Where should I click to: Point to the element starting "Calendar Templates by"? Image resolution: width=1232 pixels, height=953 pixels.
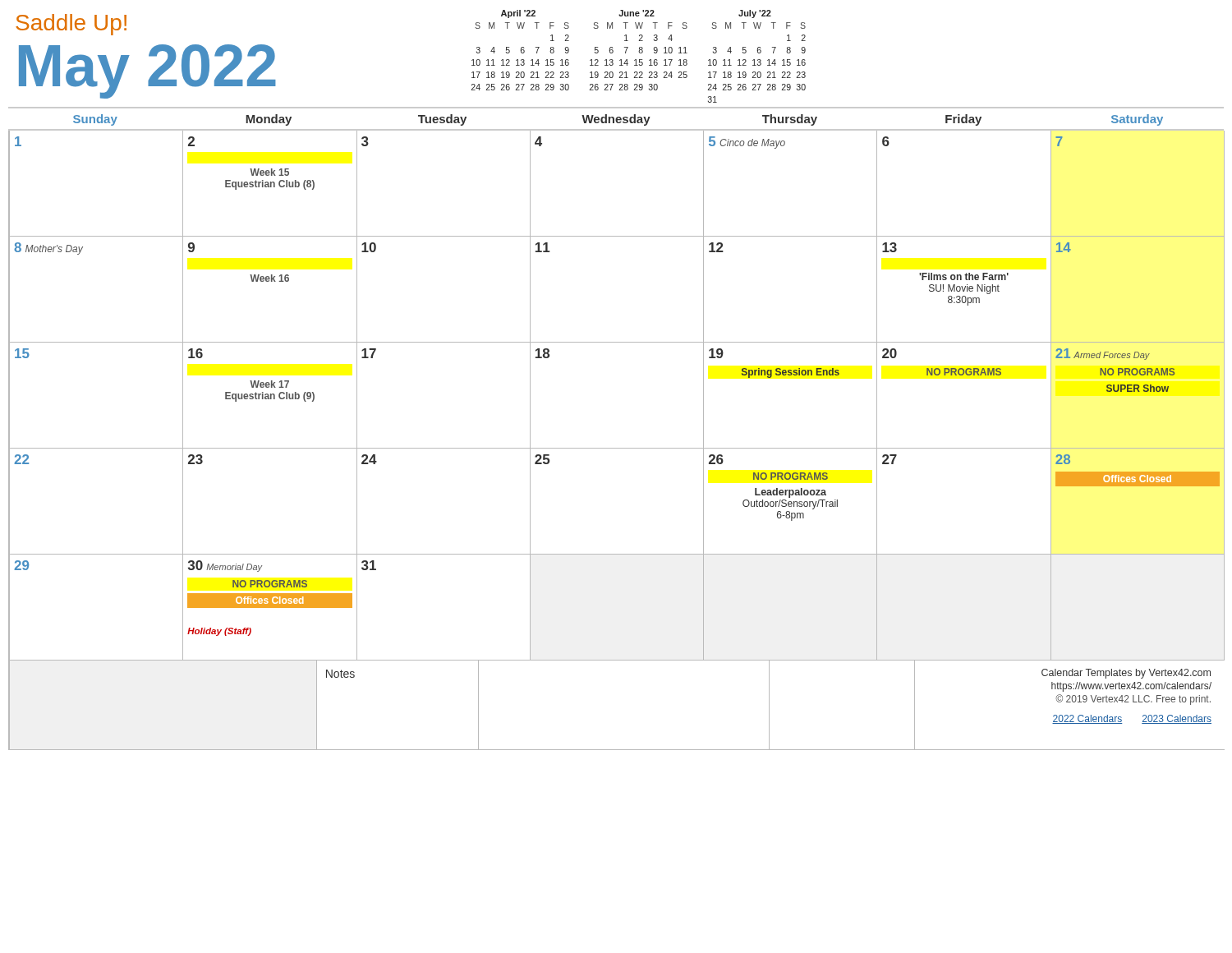1126,673
